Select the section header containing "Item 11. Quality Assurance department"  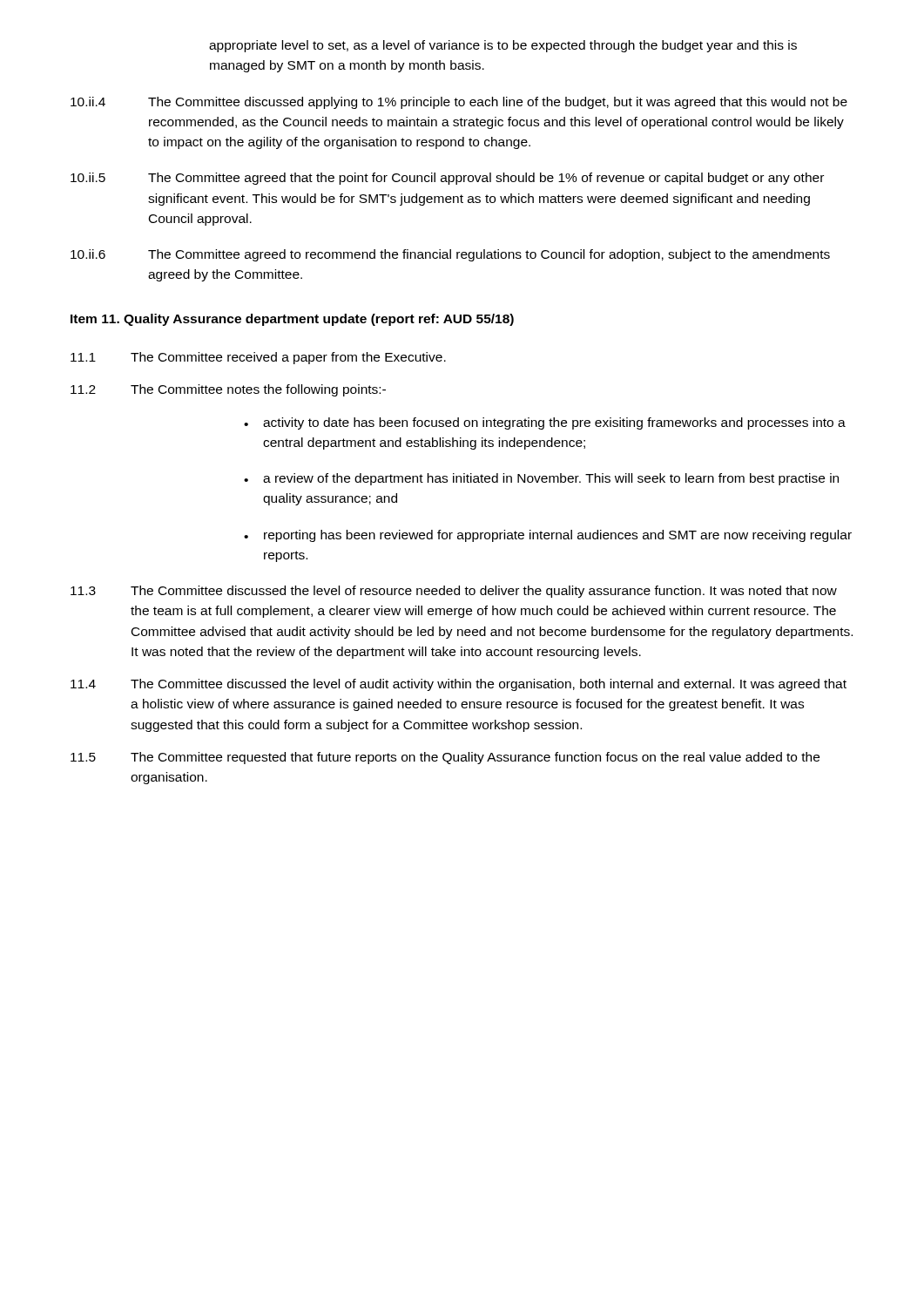(x=292, y=318)
